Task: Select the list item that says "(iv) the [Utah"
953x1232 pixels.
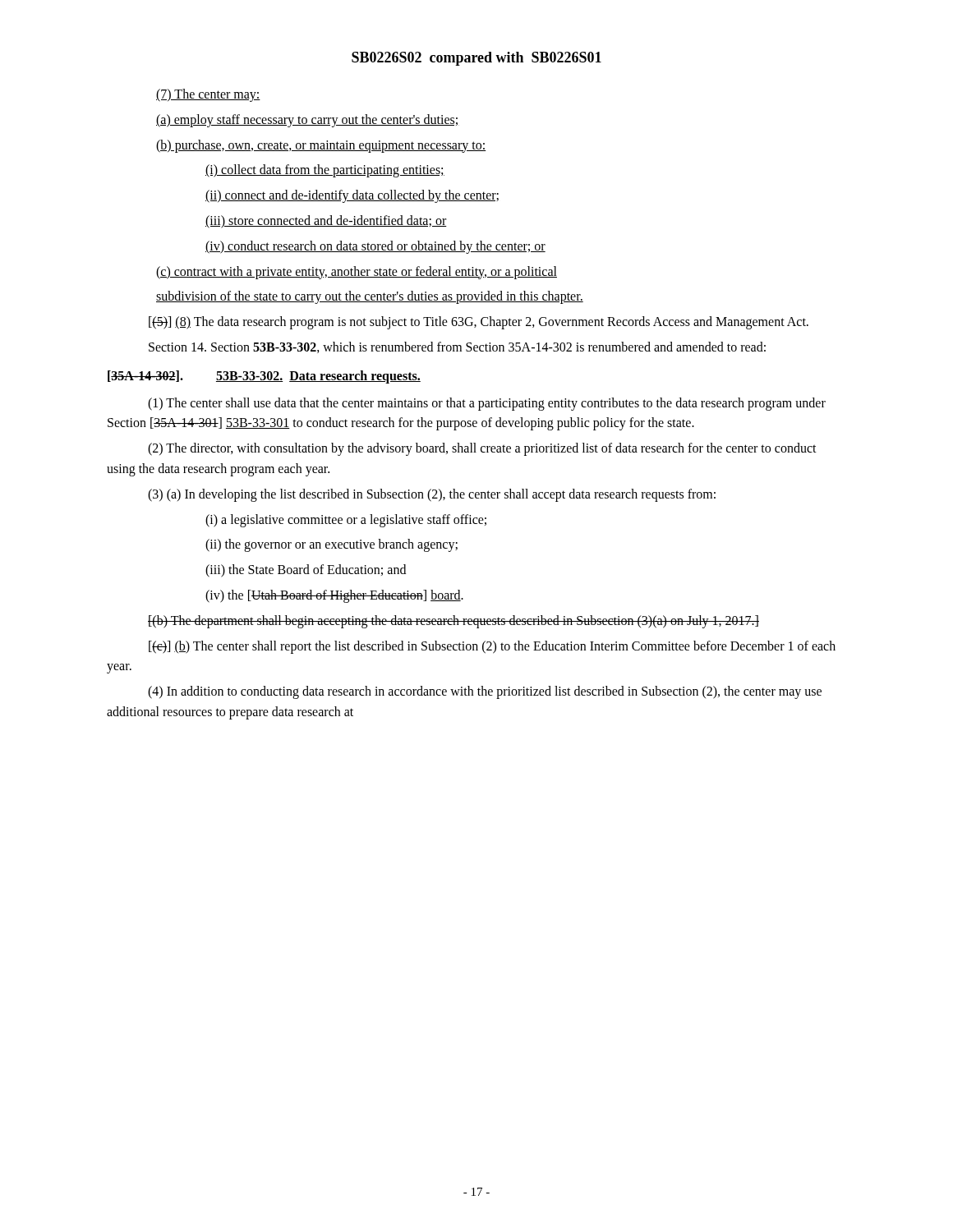Action: (x=334, y=596)
